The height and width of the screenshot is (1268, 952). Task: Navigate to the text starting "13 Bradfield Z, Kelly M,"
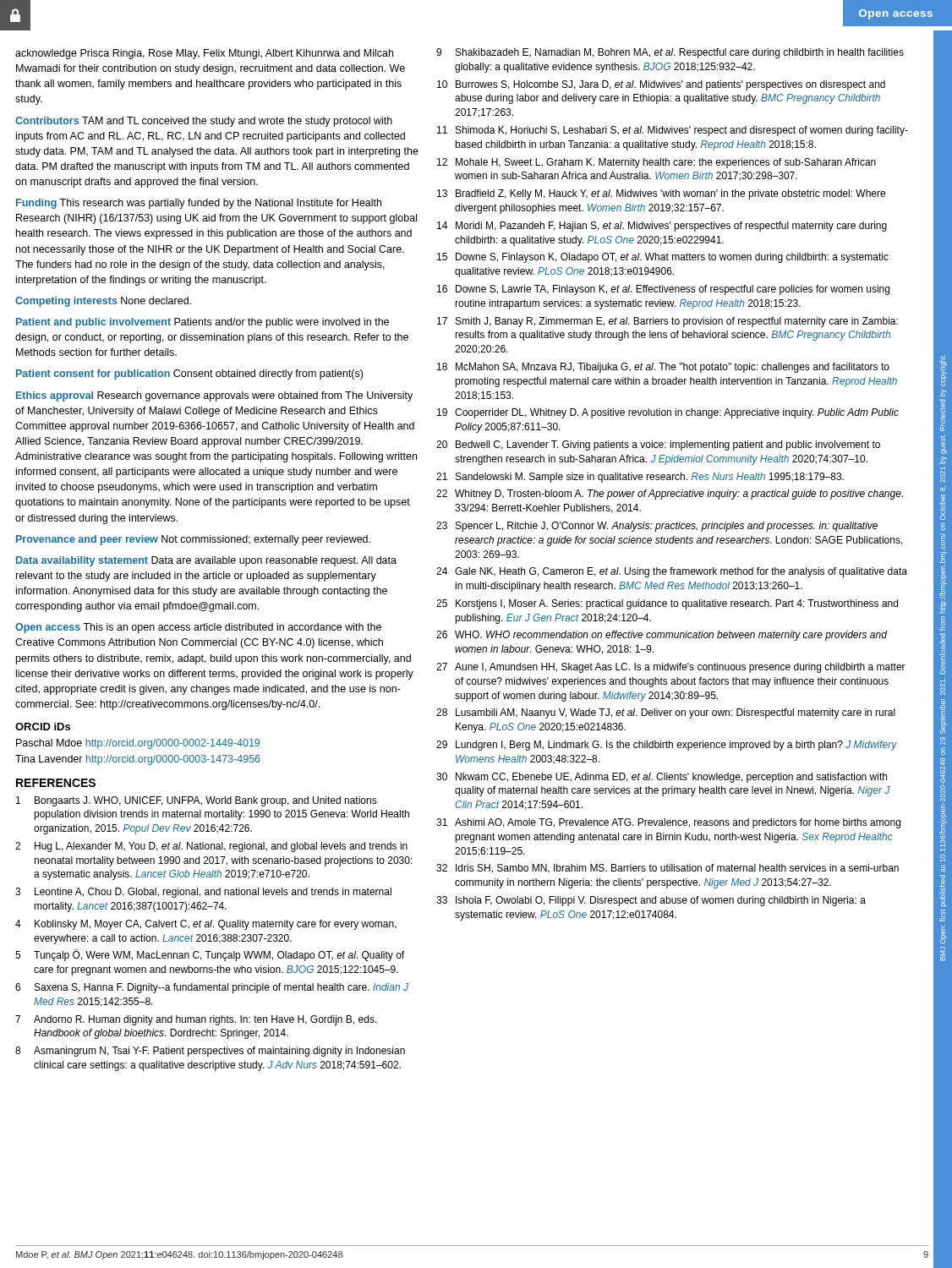tap(672, 201)
